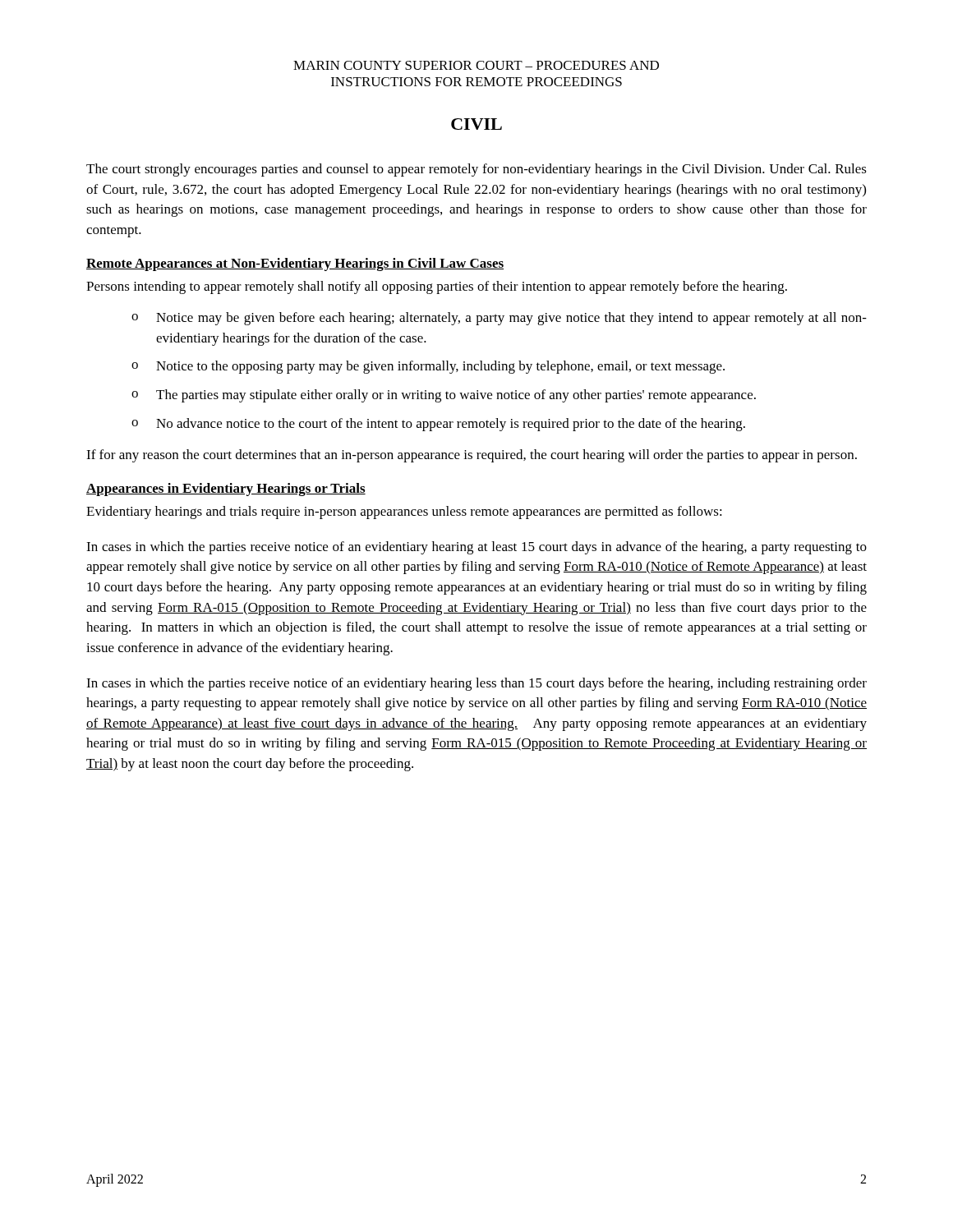Where is the passage that starts "o Notice to the opposing party may"?
The image size is (953, 1232).
click(499, 367)
